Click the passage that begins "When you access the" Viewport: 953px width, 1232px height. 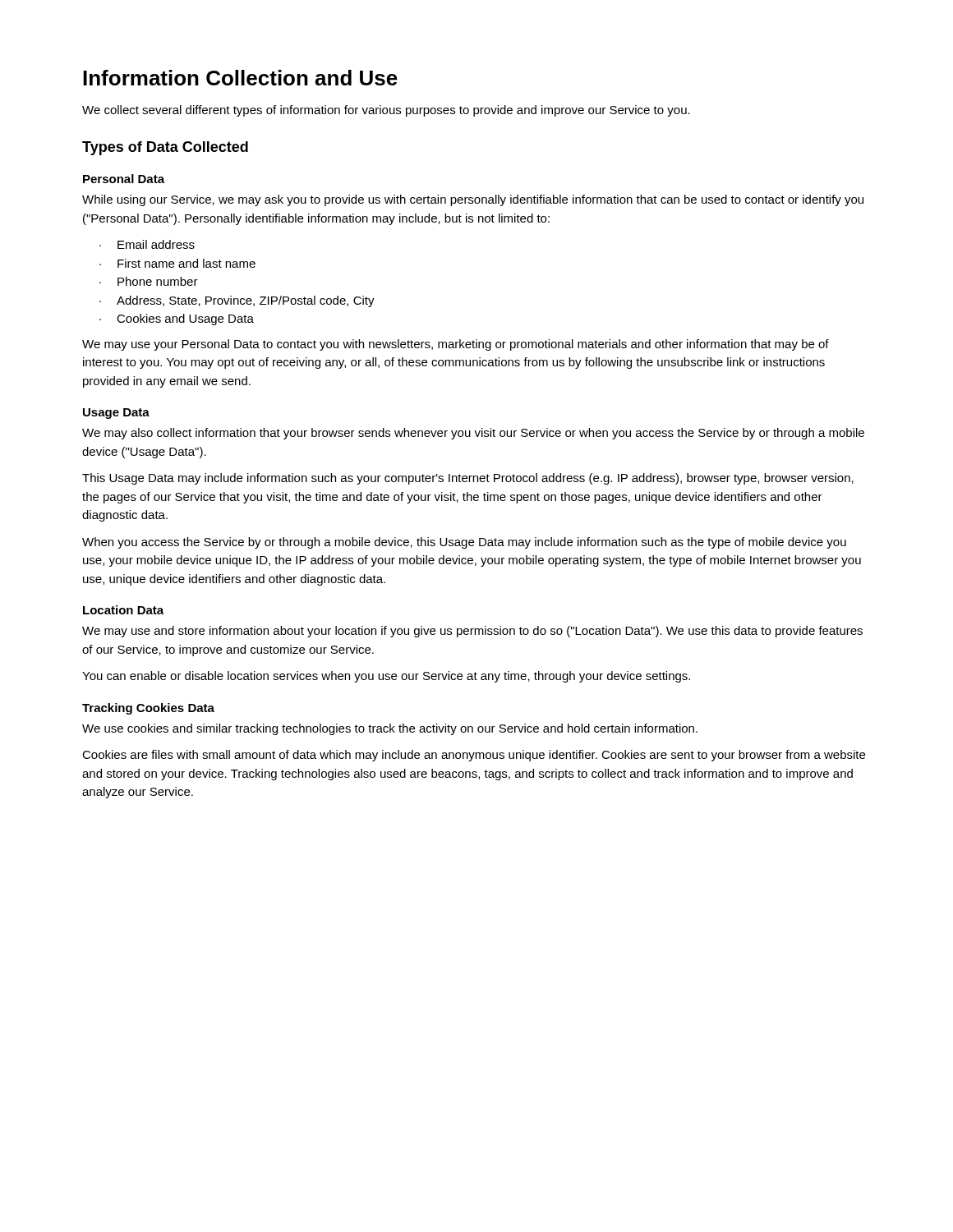point(472,560)
